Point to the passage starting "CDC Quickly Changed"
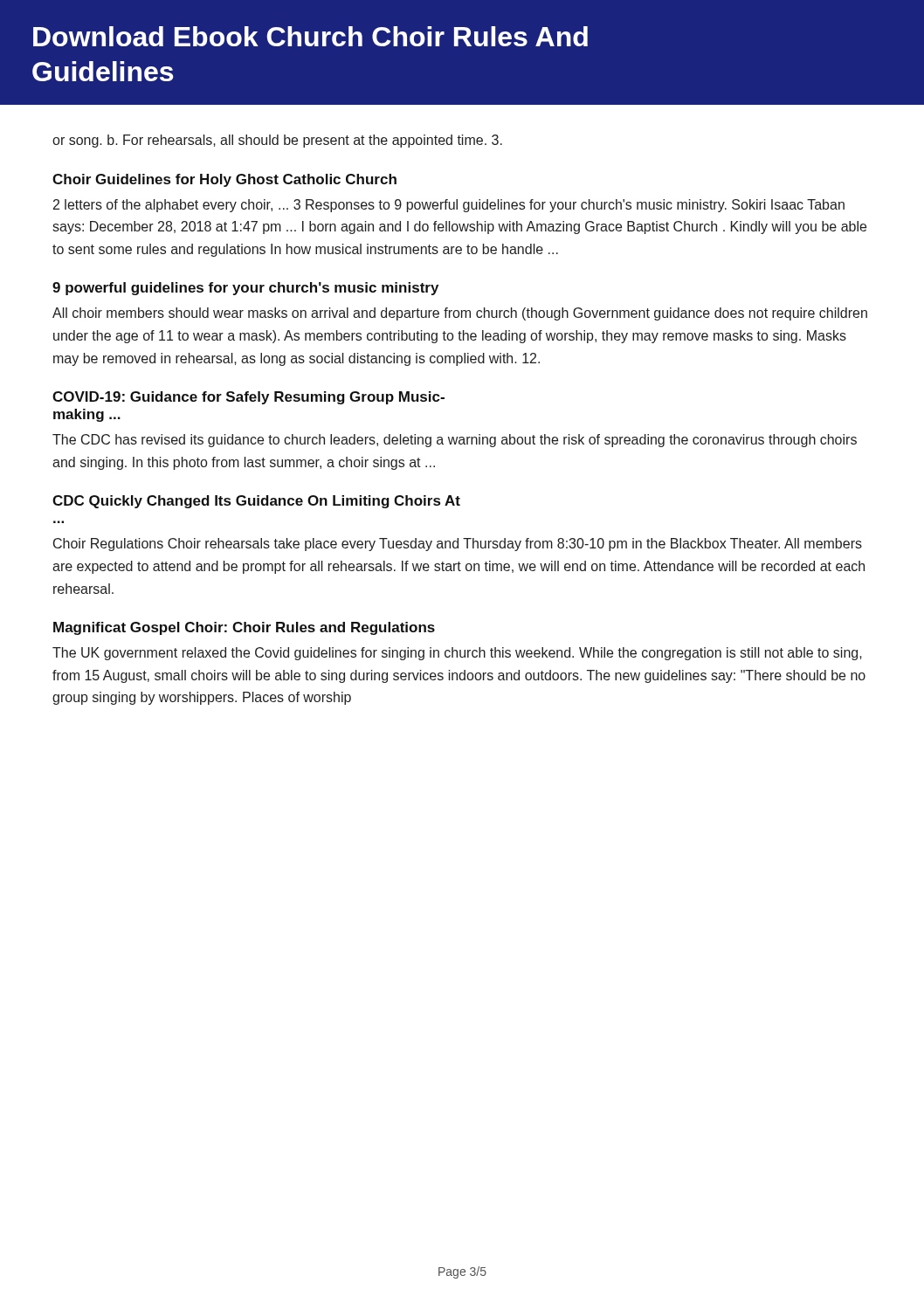Image resolution: width=924 pixels, height=1310 pixels. coord(256,510)
